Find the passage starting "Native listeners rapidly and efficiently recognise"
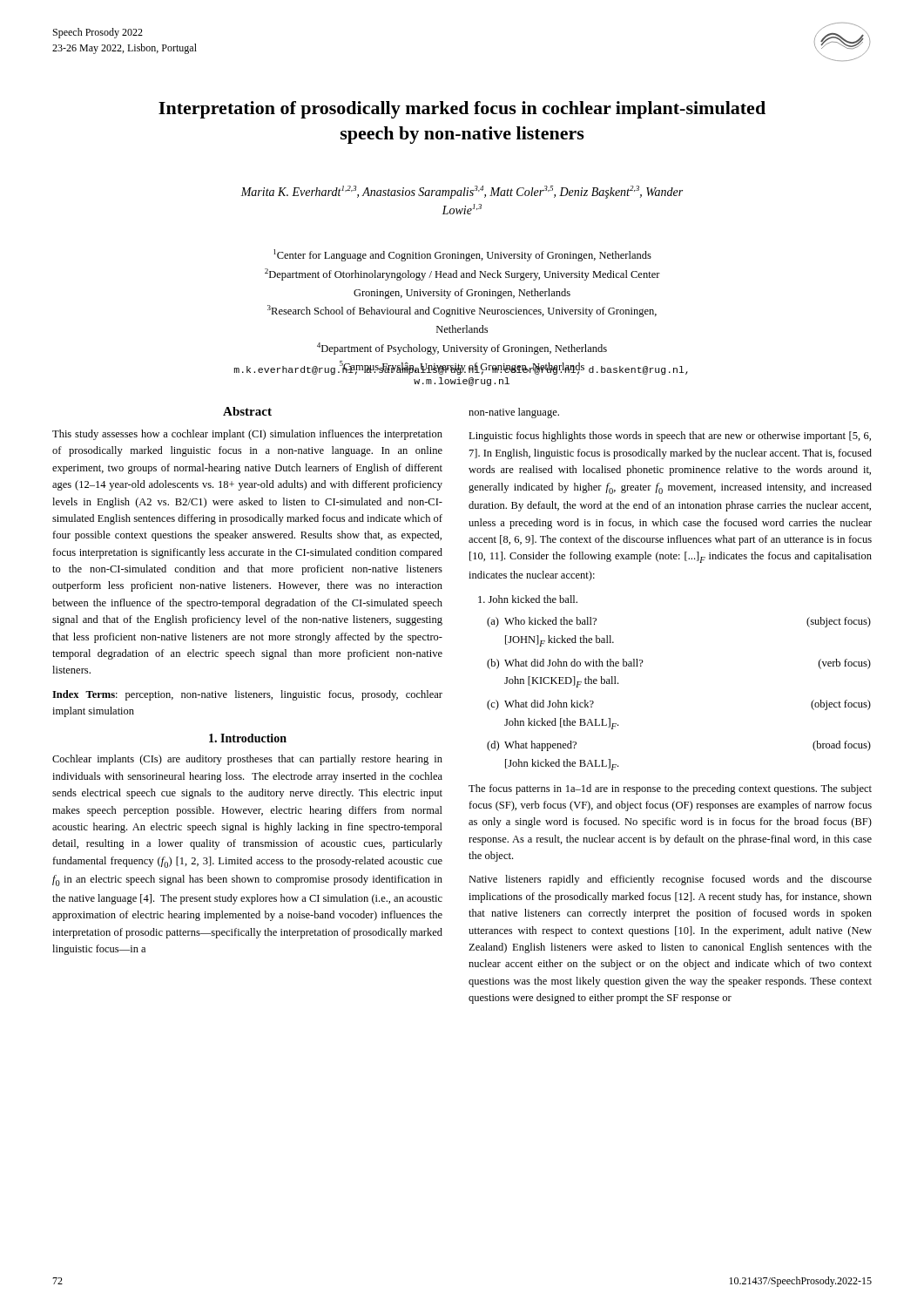The height and width of the screenshot is (1307, 924). click(670, 939)
